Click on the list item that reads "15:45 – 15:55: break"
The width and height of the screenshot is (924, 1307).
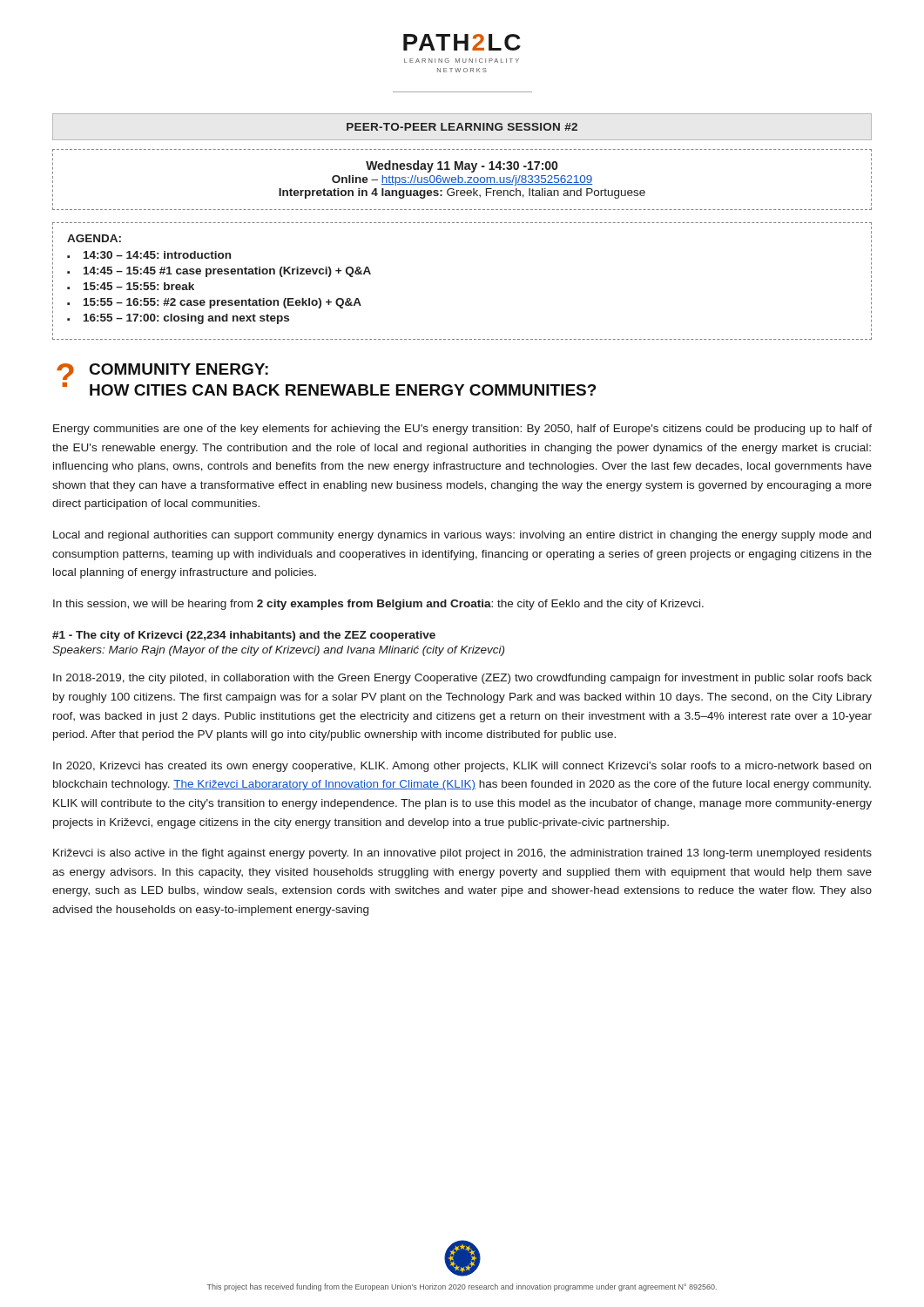(139, 286)
